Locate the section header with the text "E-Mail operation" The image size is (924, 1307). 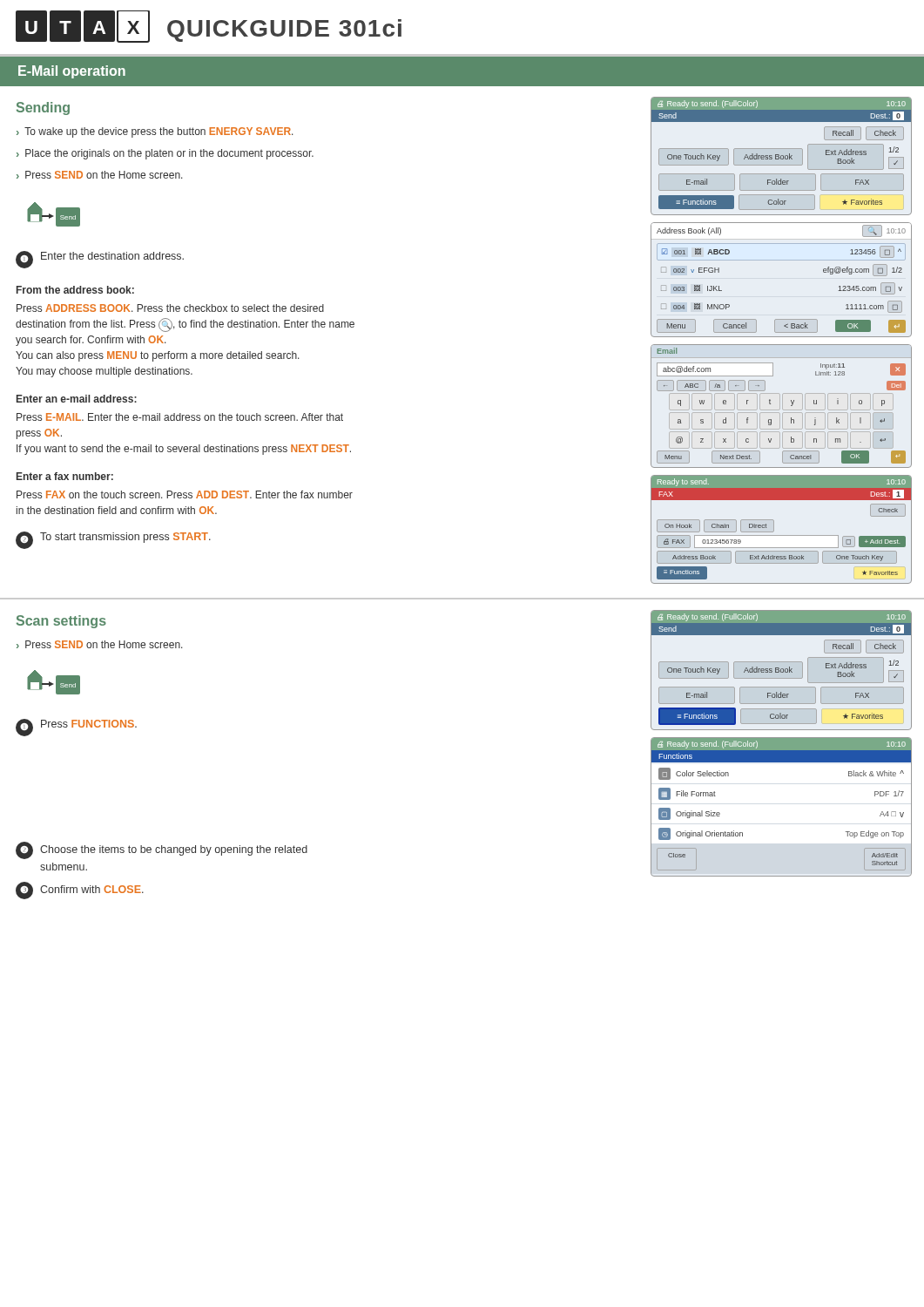72,71
